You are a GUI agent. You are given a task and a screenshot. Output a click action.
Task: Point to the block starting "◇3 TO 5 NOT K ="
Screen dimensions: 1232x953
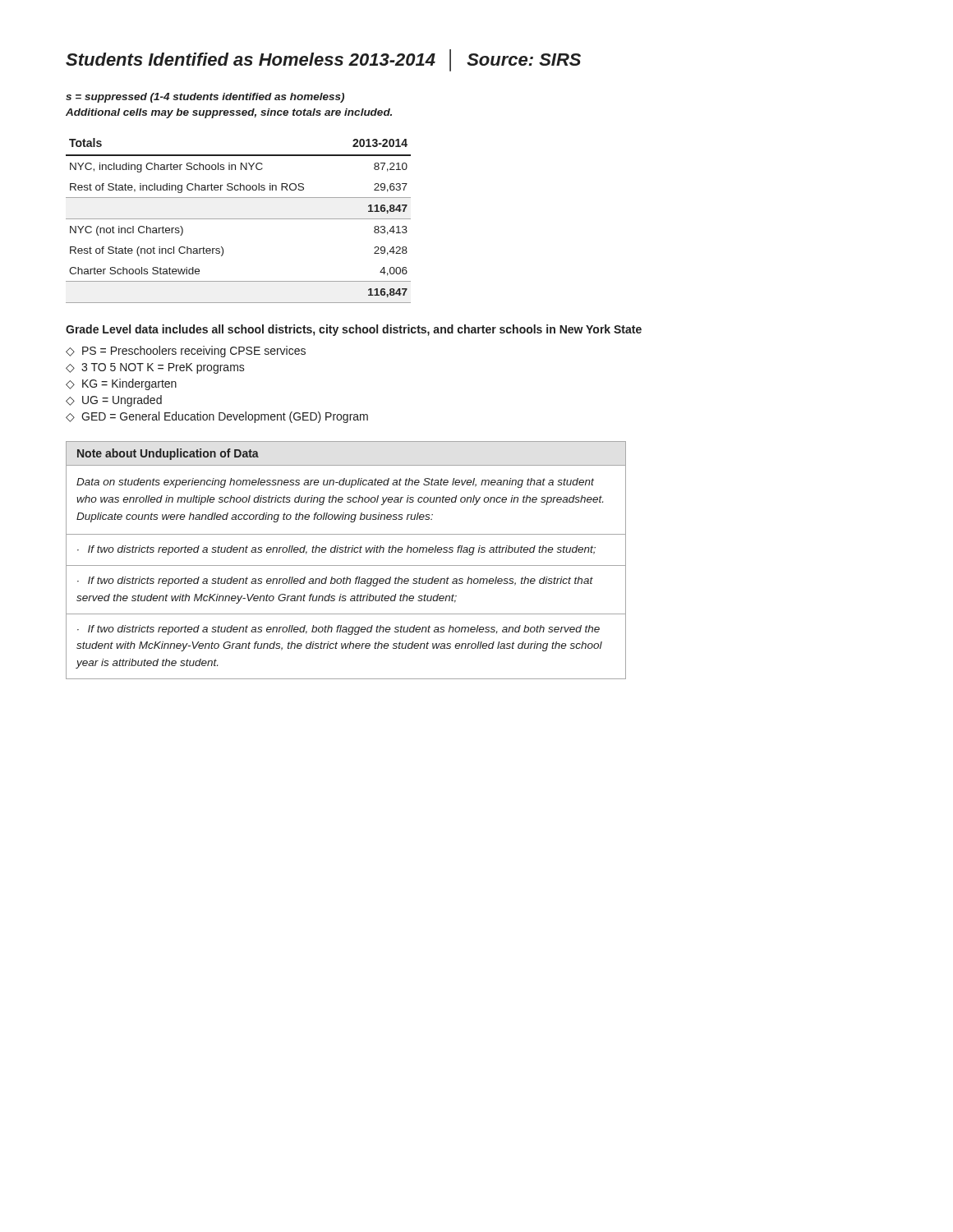(155, 367)
